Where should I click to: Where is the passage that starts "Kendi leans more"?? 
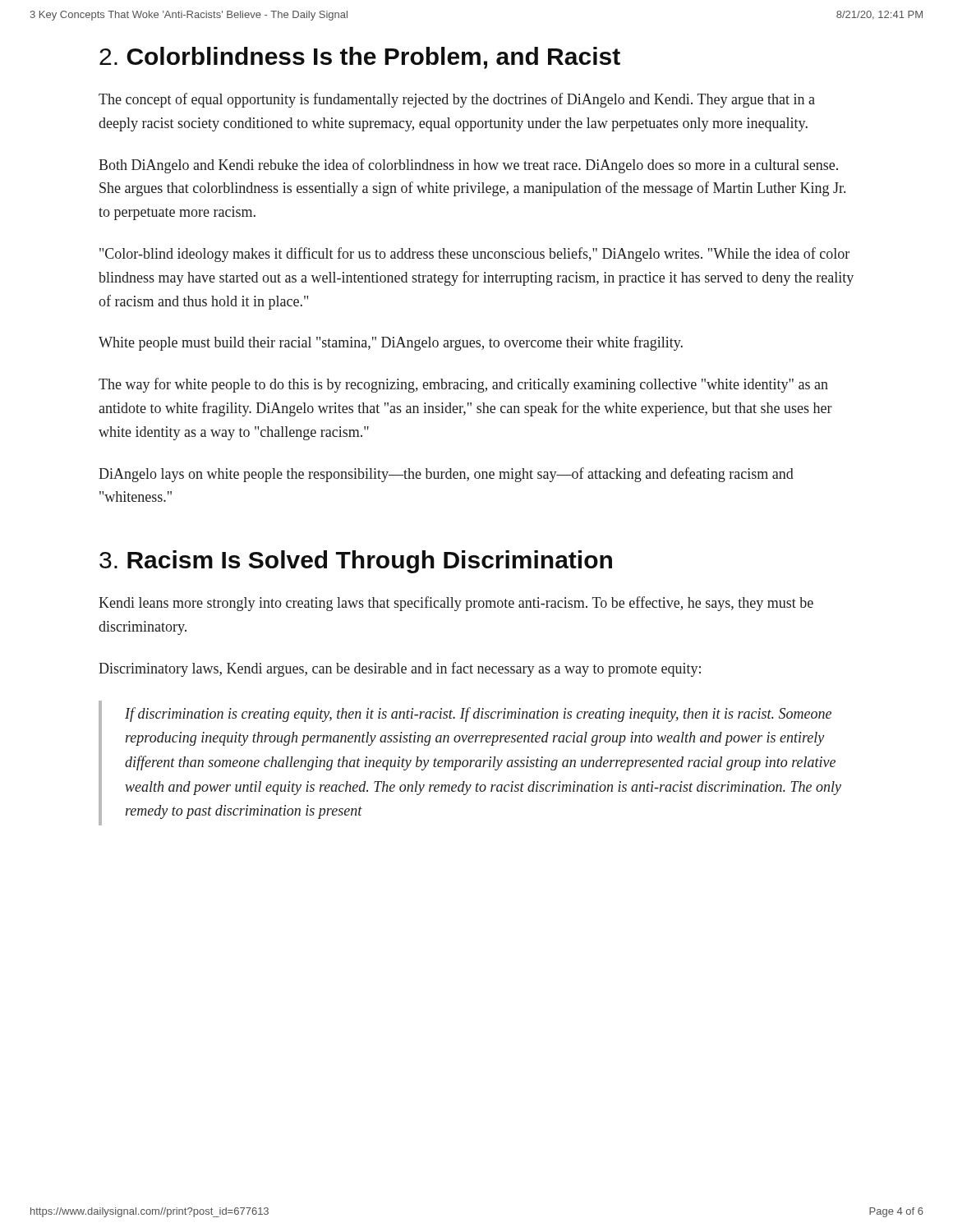[456, 615]
